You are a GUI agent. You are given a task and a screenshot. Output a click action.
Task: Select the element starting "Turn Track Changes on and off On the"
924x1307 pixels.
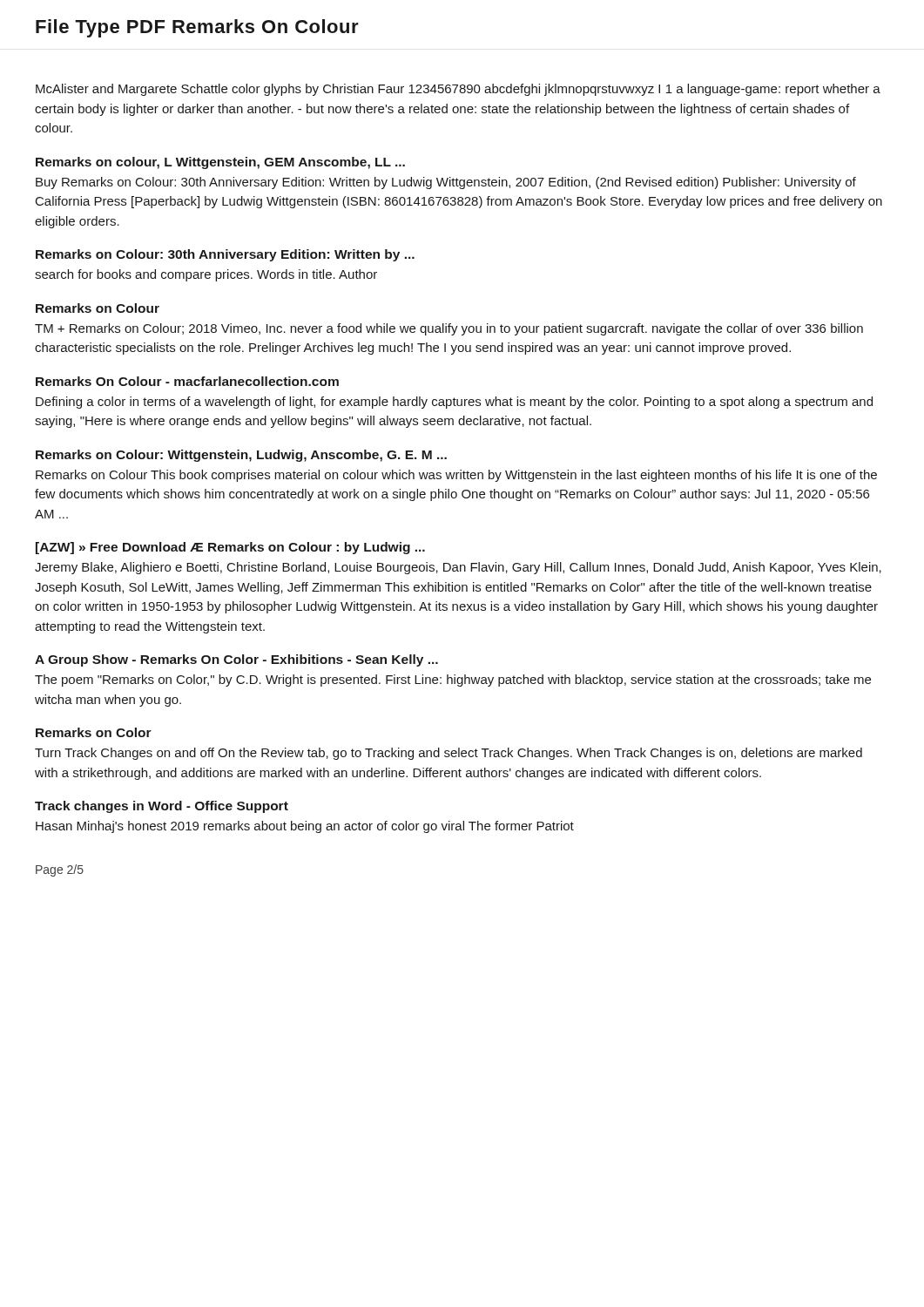449,762
